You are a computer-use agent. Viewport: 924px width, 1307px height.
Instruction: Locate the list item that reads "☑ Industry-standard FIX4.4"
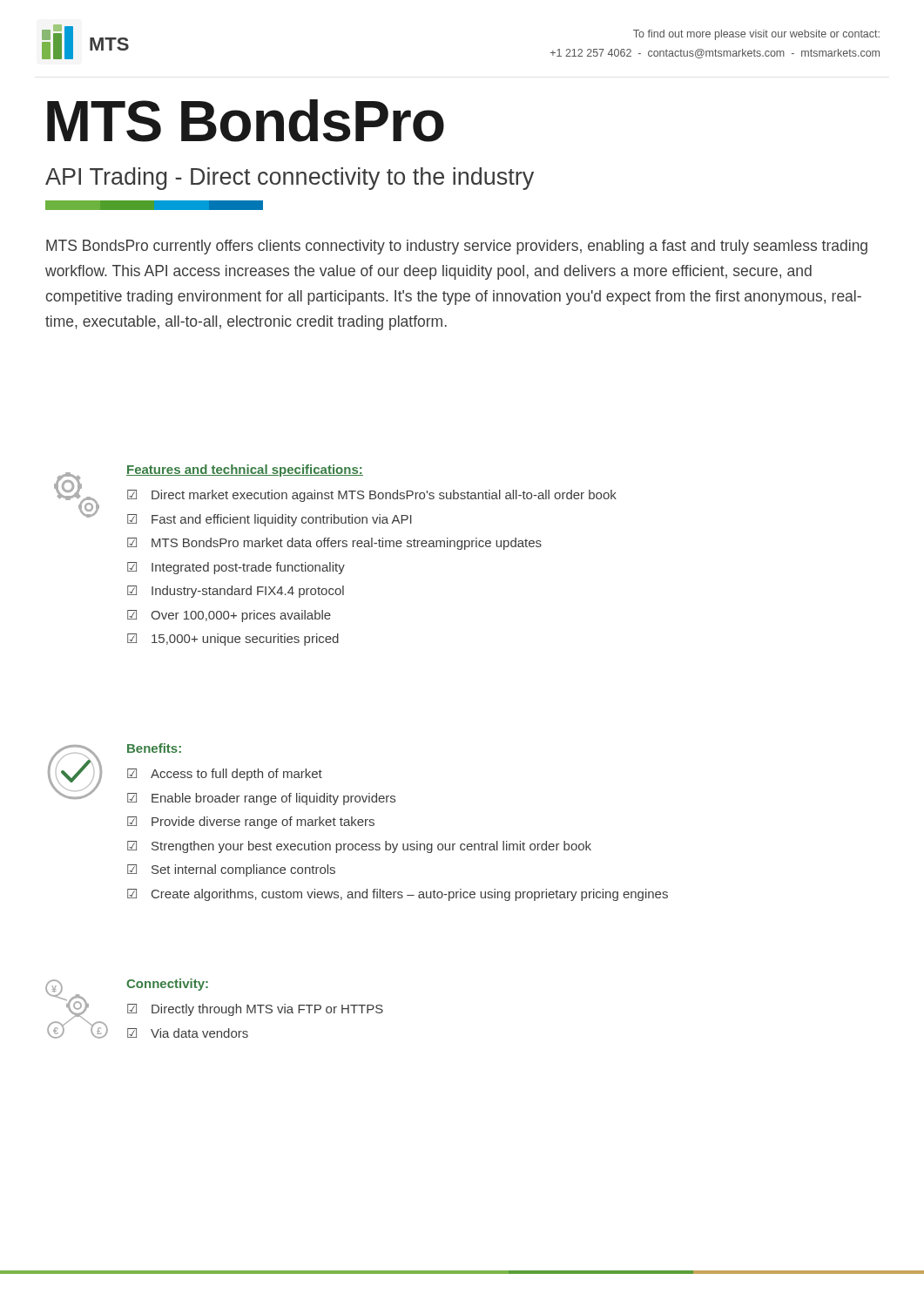coord(235,591)
